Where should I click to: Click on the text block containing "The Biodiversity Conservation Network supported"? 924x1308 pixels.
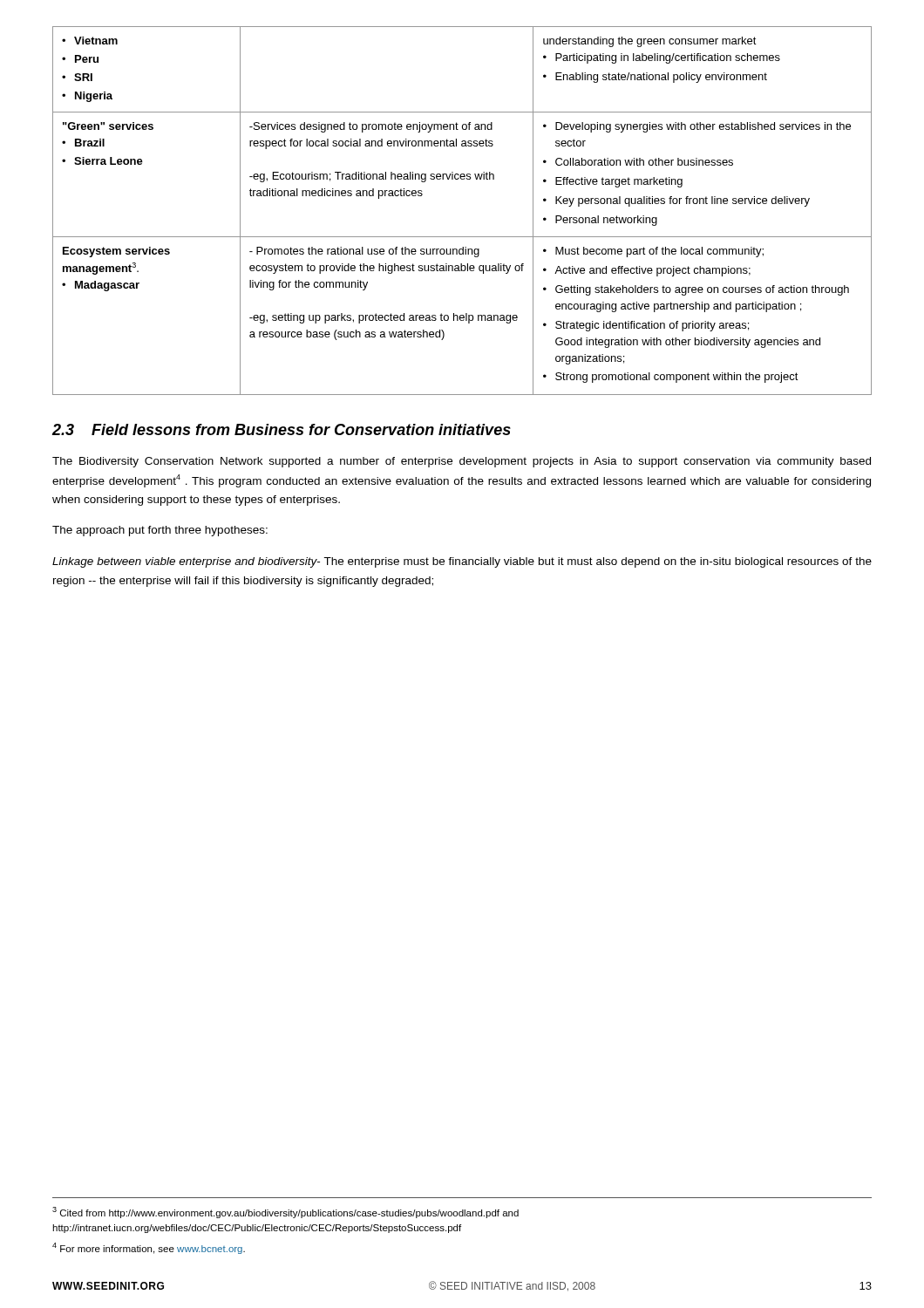[462, 480]
